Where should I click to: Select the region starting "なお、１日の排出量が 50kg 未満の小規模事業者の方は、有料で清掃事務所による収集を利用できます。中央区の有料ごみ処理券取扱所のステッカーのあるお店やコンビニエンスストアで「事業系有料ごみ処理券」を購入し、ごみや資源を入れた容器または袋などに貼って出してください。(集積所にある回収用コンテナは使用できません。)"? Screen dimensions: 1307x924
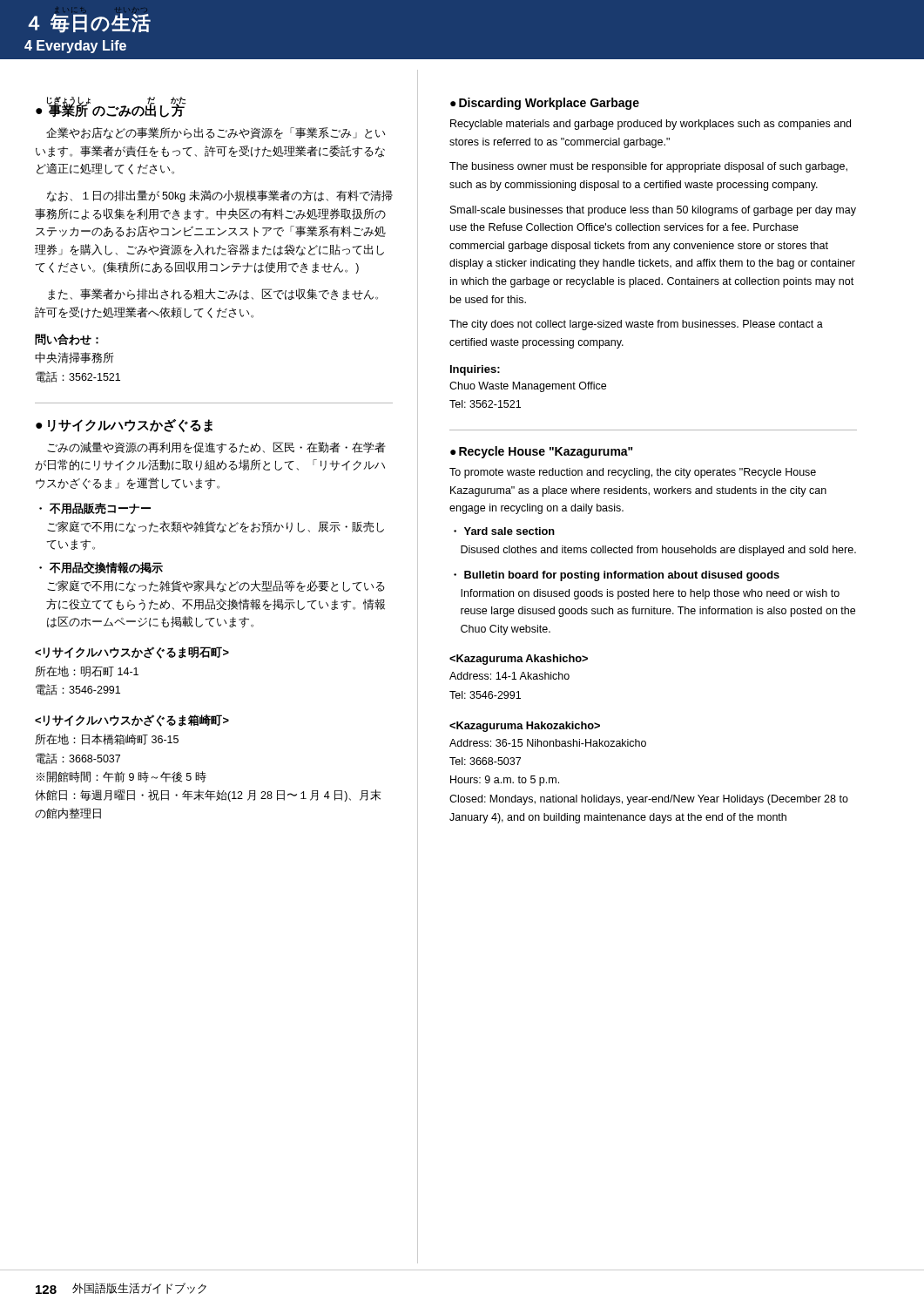coord(214,232)
